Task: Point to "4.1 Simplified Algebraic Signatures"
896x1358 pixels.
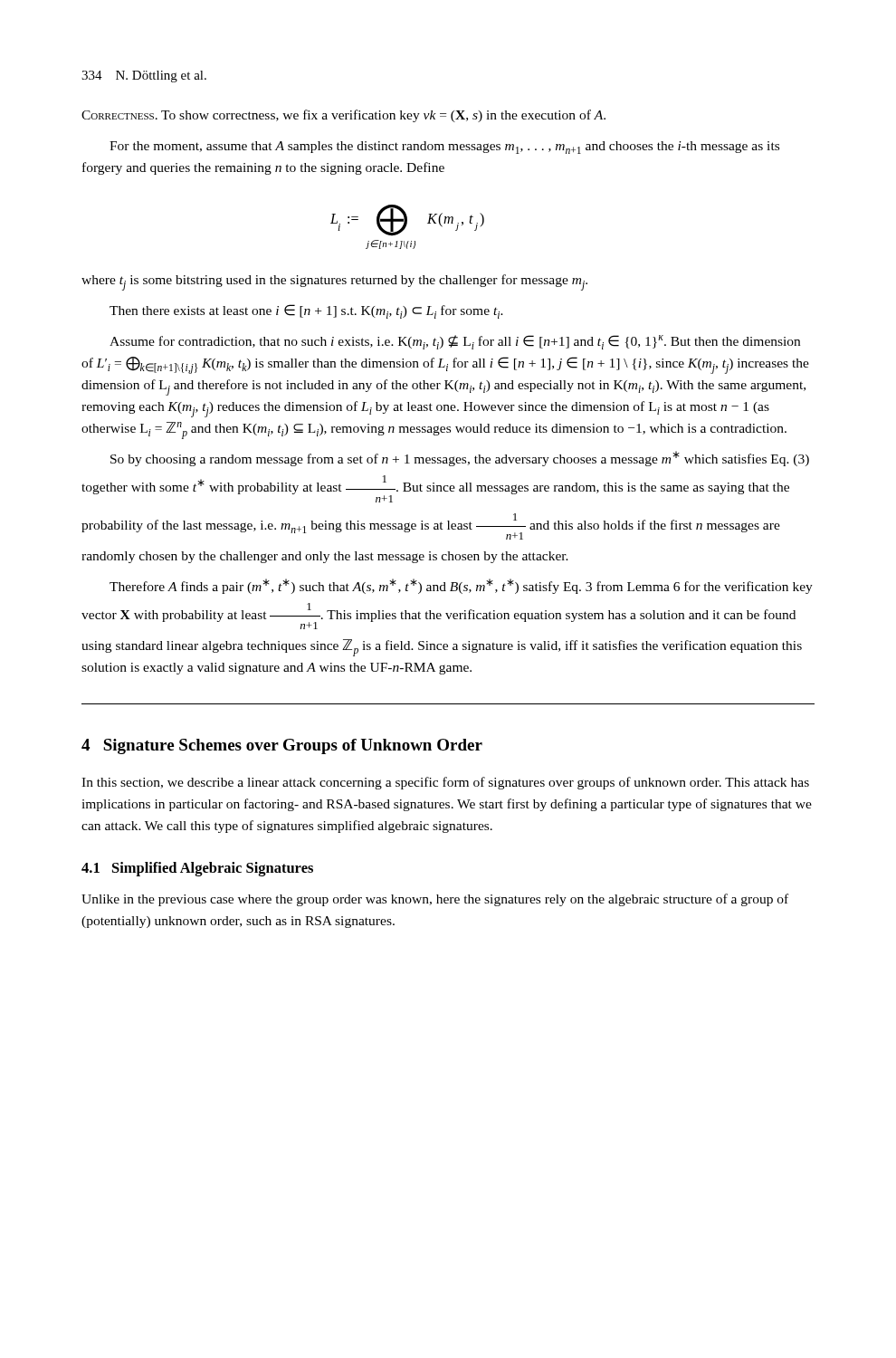Action: [x=197, y=868]
